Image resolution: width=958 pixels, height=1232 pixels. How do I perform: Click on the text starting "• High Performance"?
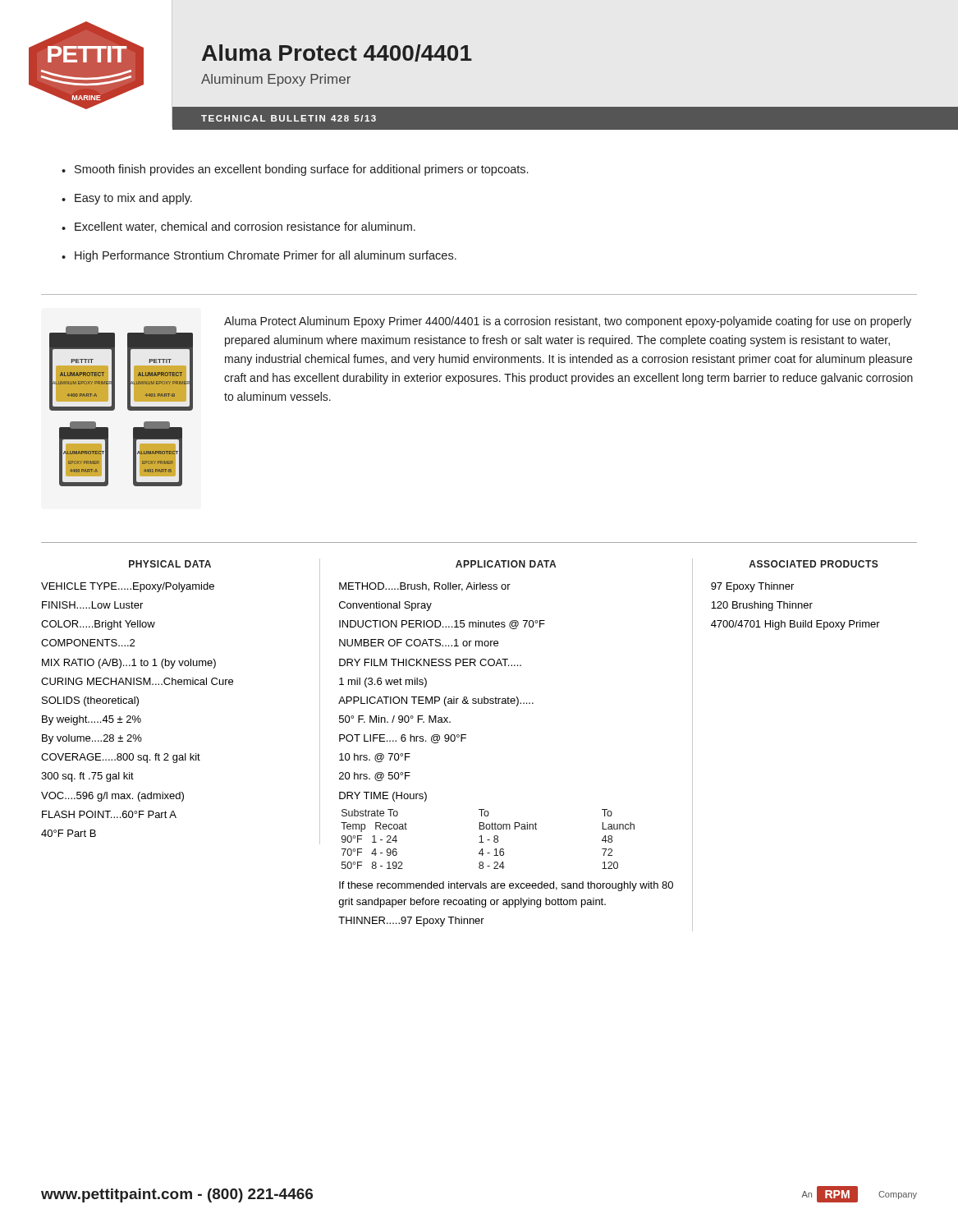pos(259,257)
